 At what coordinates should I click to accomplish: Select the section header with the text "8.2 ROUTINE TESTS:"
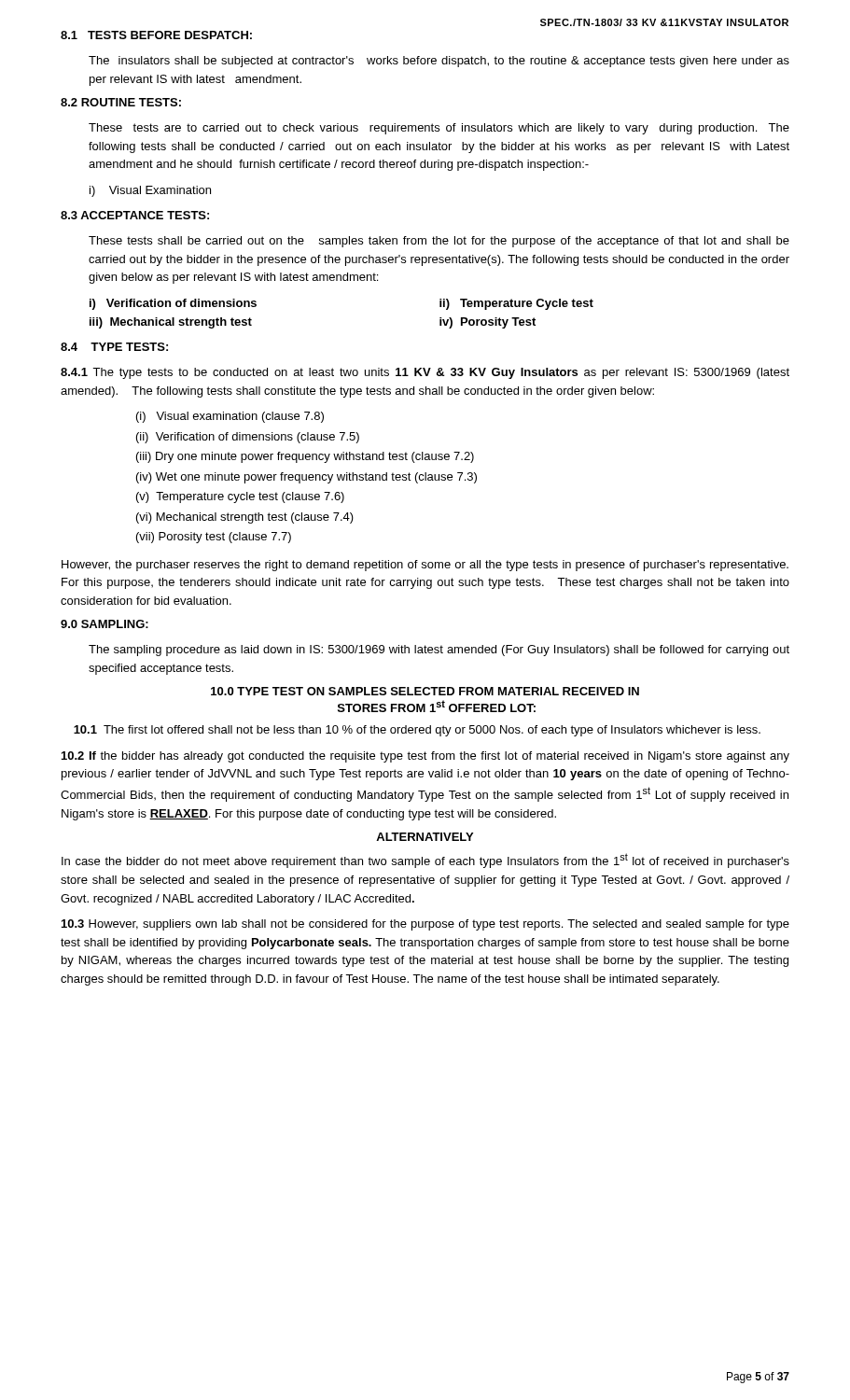121,102
